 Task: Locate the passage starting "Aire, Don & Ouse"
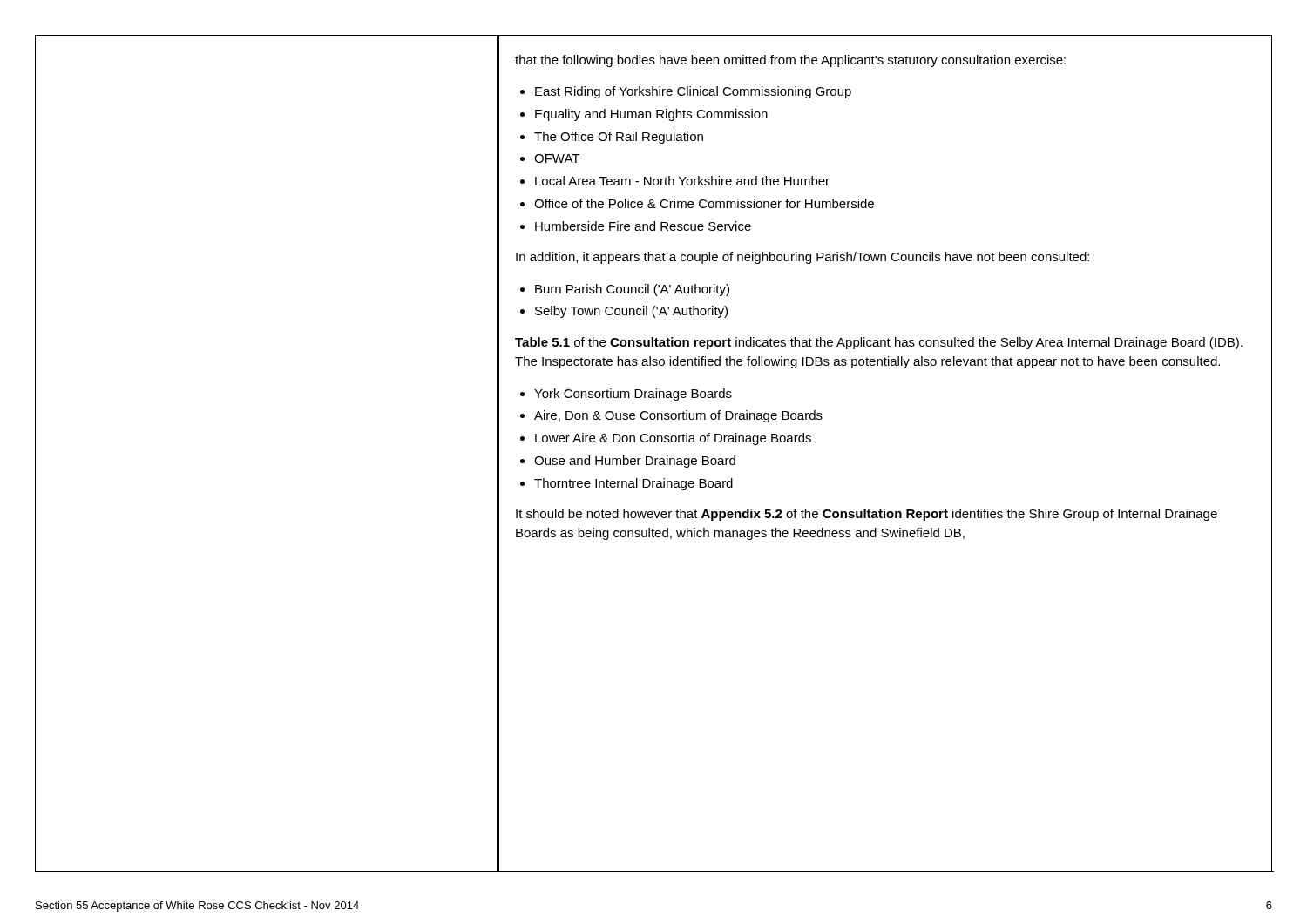tap(678, 415)
